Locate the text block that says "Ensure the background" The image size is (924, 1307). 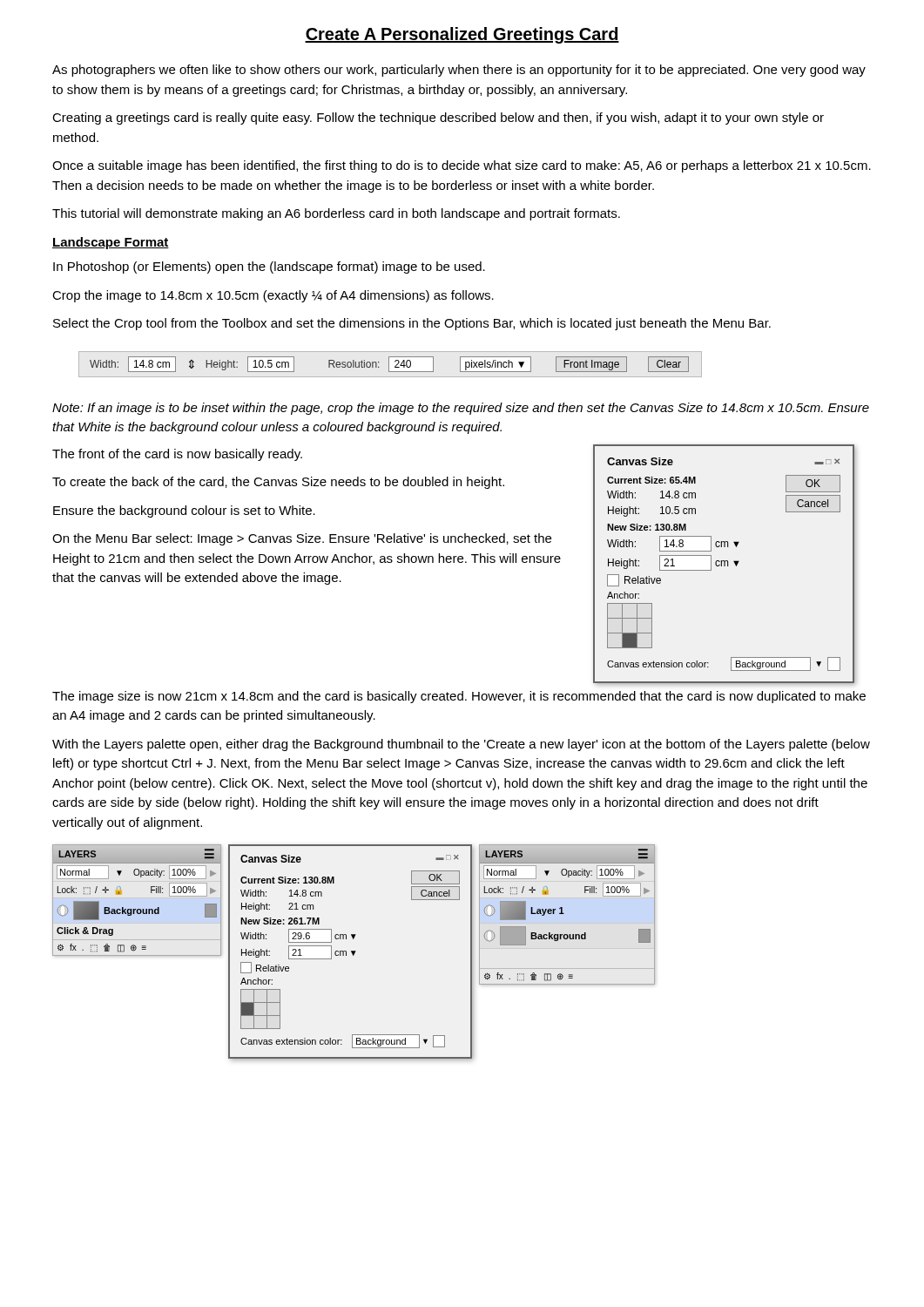click(x=315, y=510)
